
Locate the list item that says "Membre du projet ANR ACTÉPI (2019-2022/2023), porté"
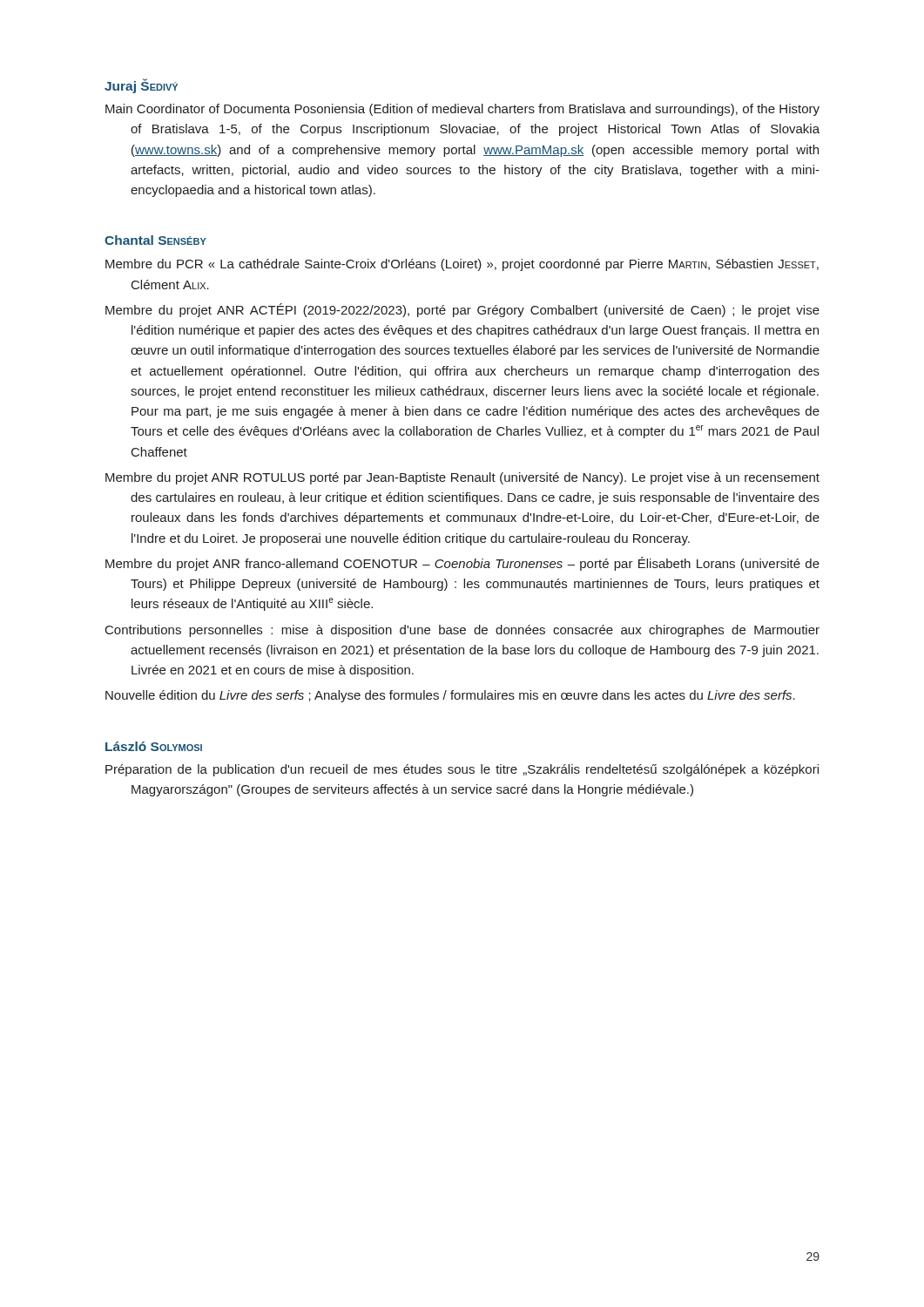tap(462, 380)
